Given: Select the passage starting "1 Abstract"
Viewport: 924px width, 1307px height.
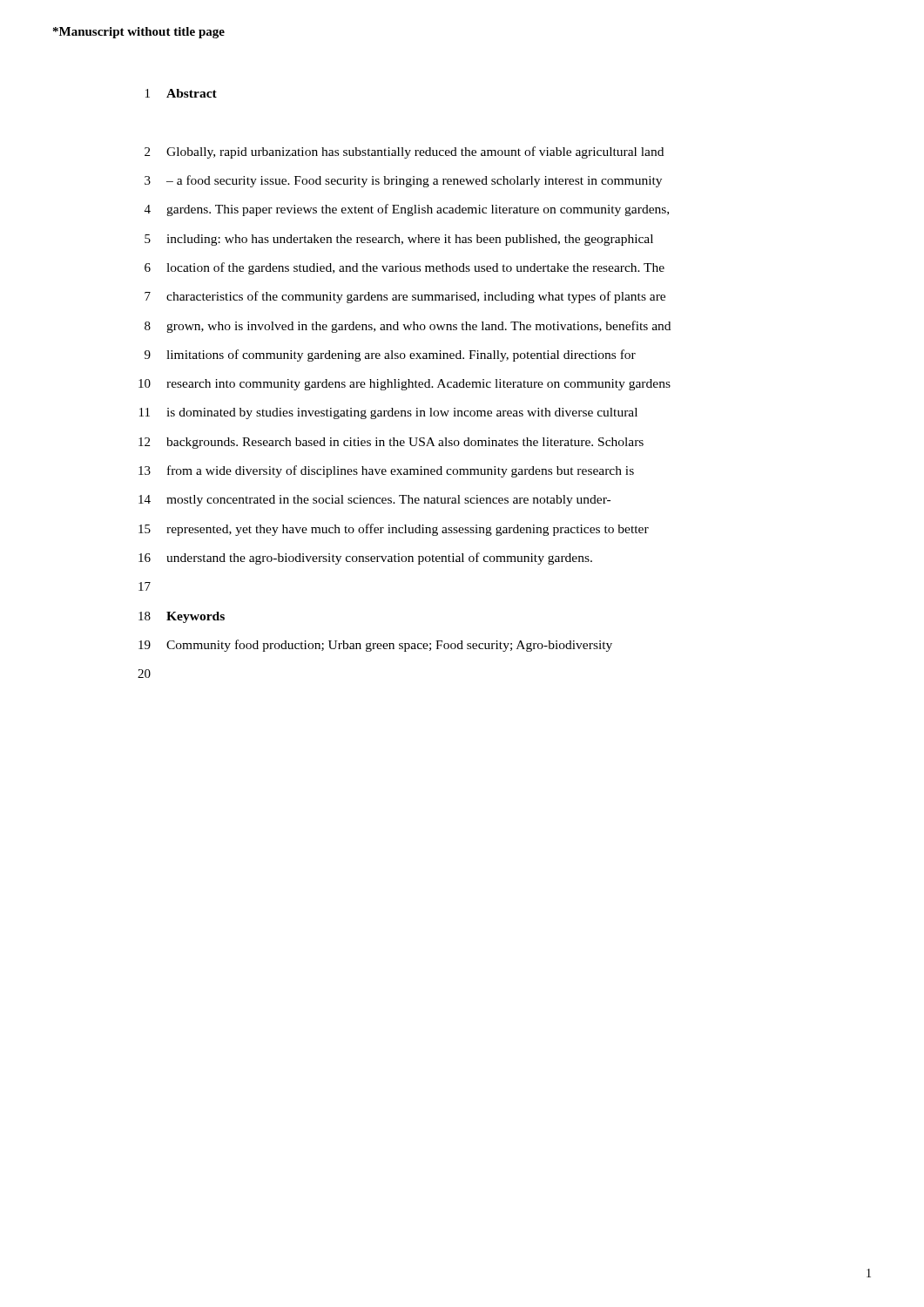Looking at the screenshot, I should tap(181, 93).
